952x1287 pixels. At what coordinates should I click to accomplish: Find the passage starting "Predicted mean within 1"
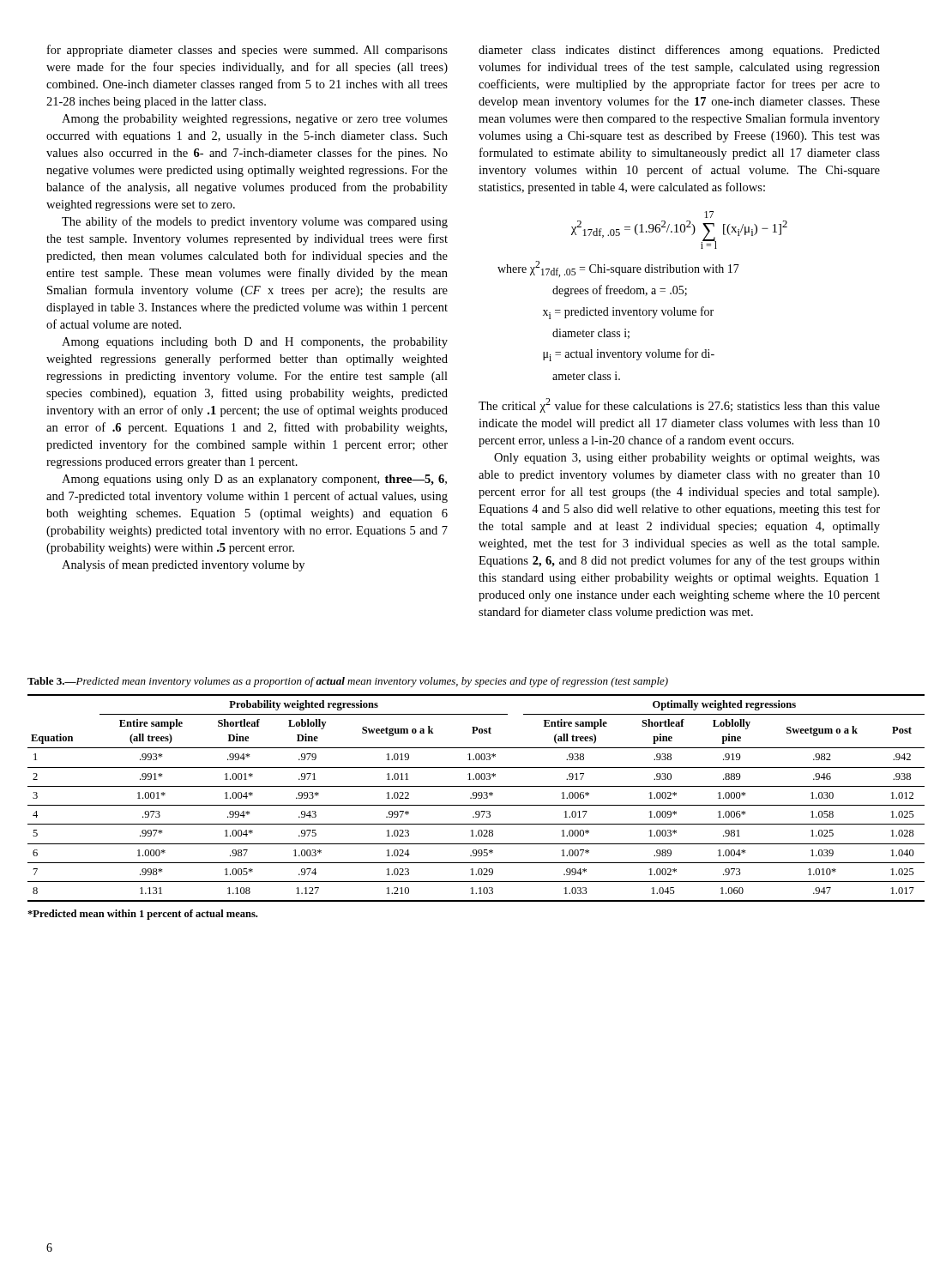(x=143, y=914)
